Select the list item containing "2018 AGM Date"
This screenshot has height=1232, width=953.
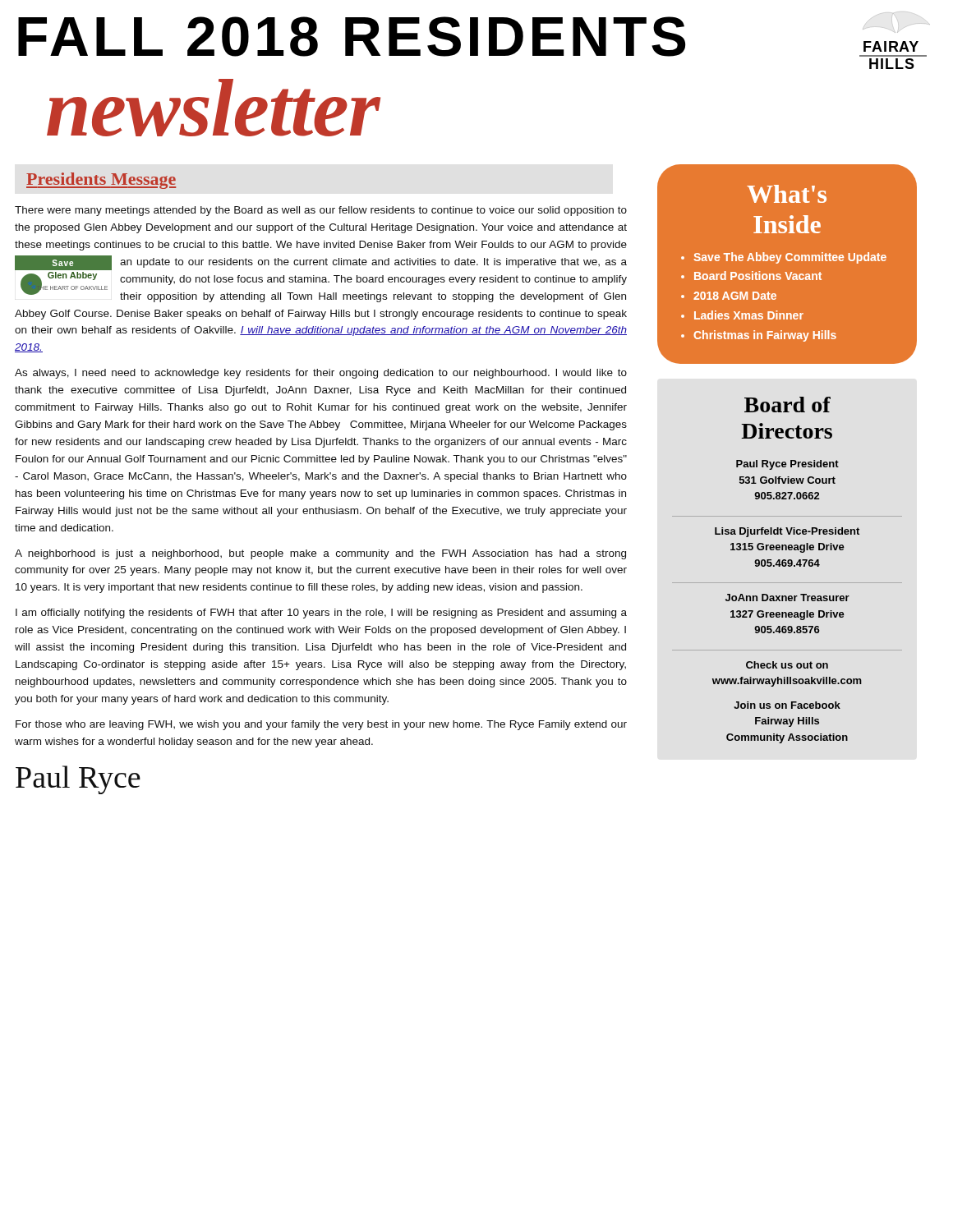tap(735, 296)
